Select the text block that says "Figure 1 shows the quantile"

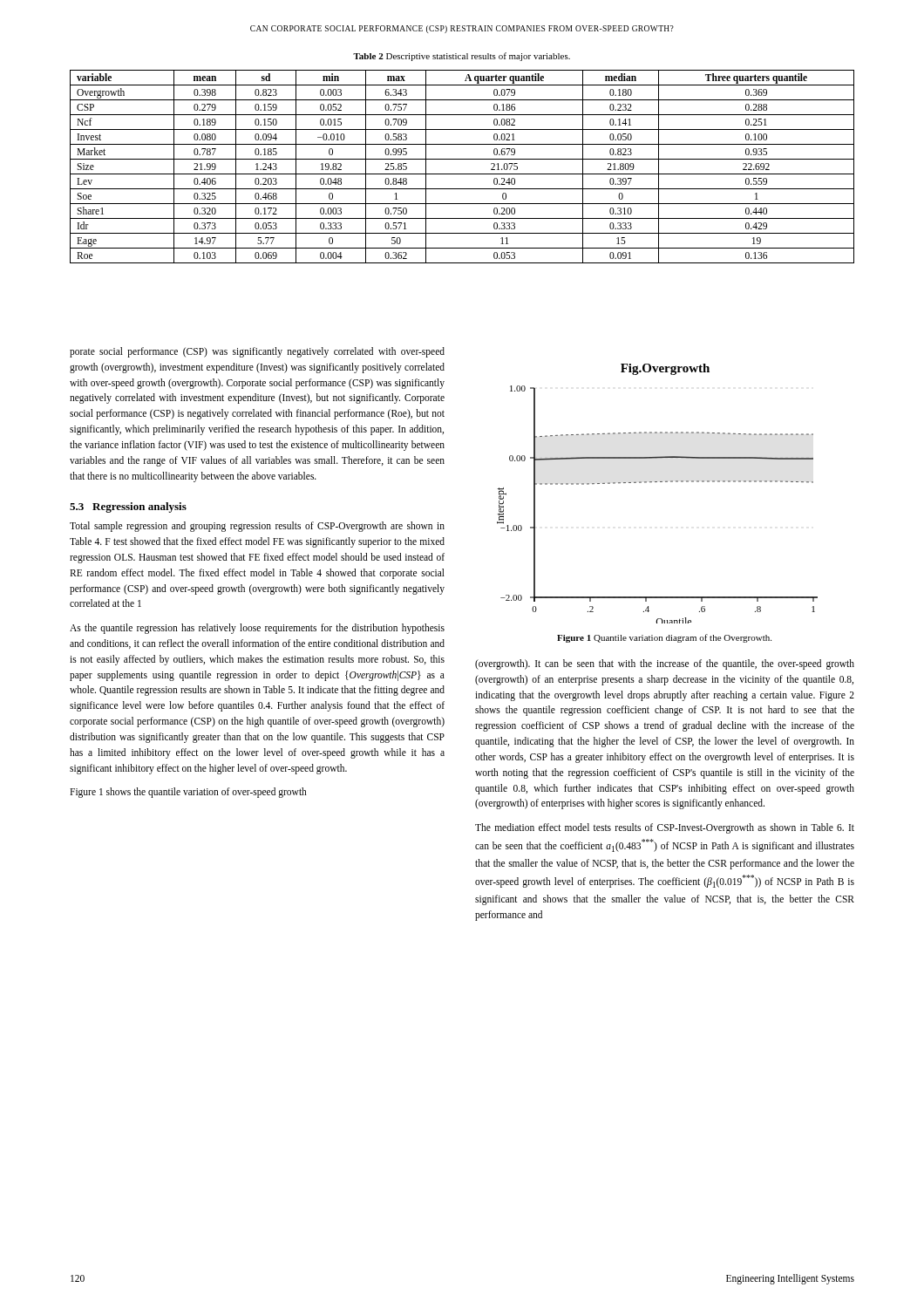pos(188,792)
